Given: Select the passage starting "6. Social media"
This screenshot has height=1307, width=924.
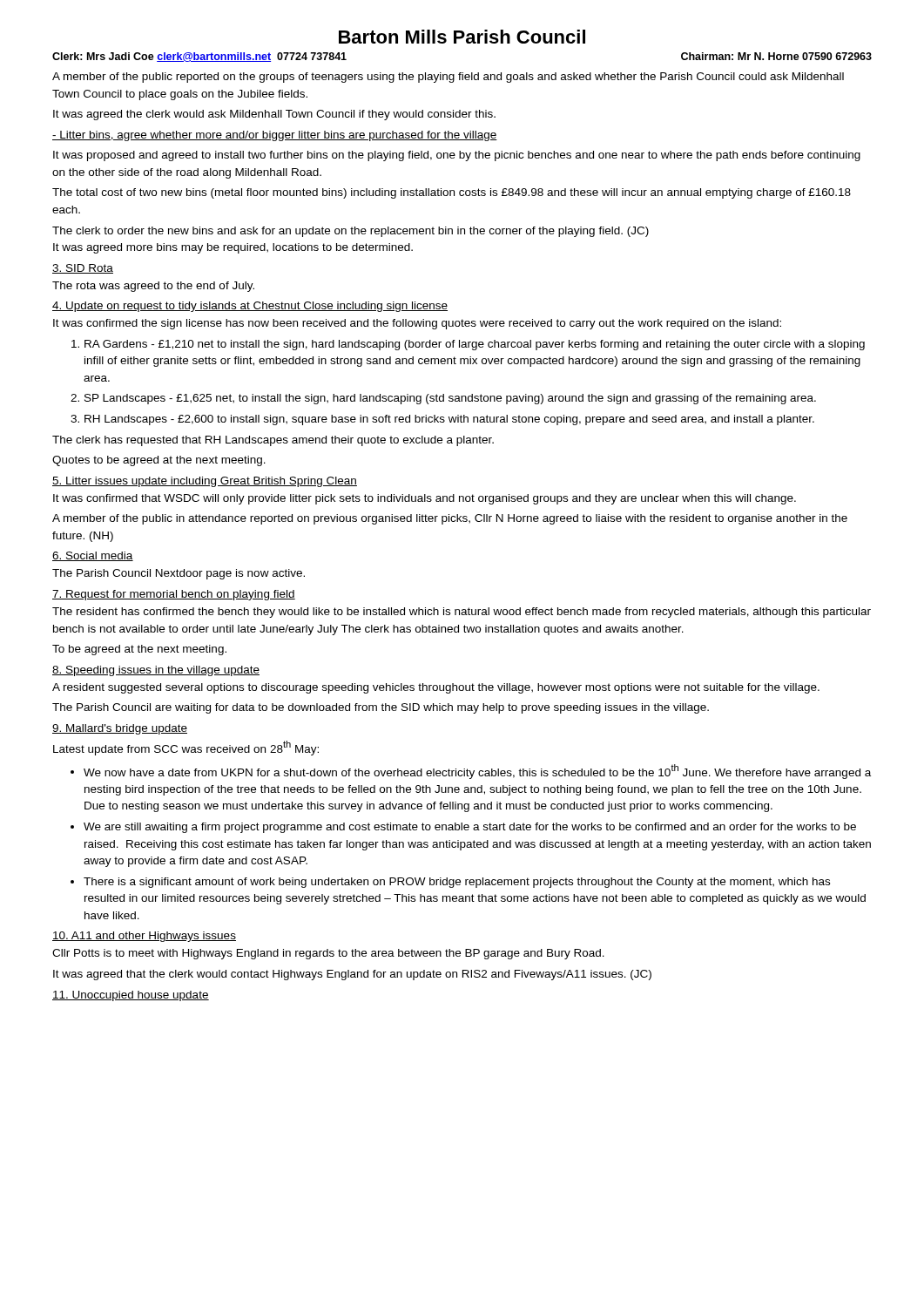Looking at the screenshot, I should (92, 556).
